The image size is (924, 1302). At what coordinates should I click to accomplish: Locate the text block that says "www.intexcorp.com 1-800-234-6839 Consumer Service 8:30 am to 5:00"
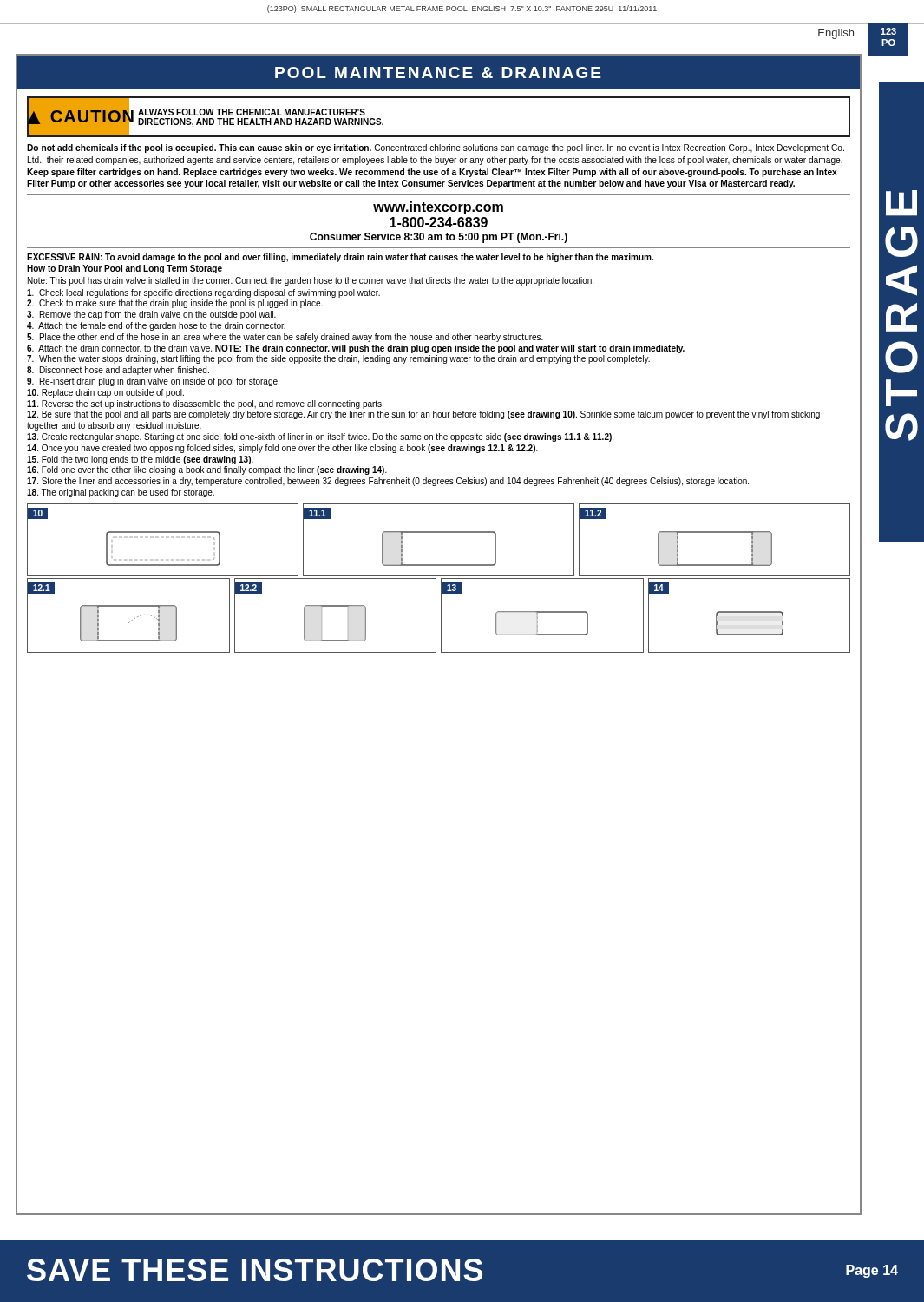coord(439,221)
